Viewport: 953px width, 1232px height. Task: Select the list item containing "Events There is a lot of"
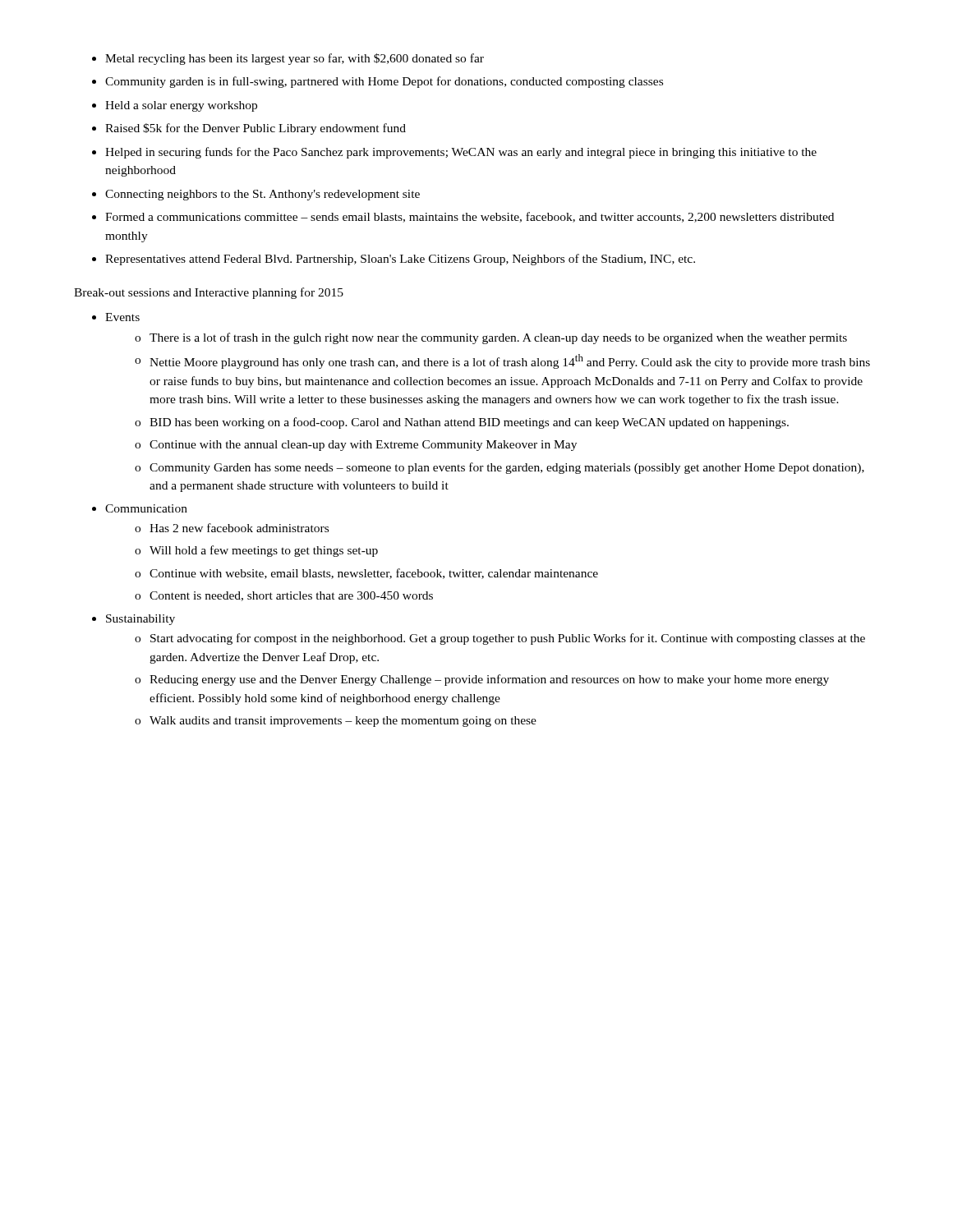coord(116,317)
